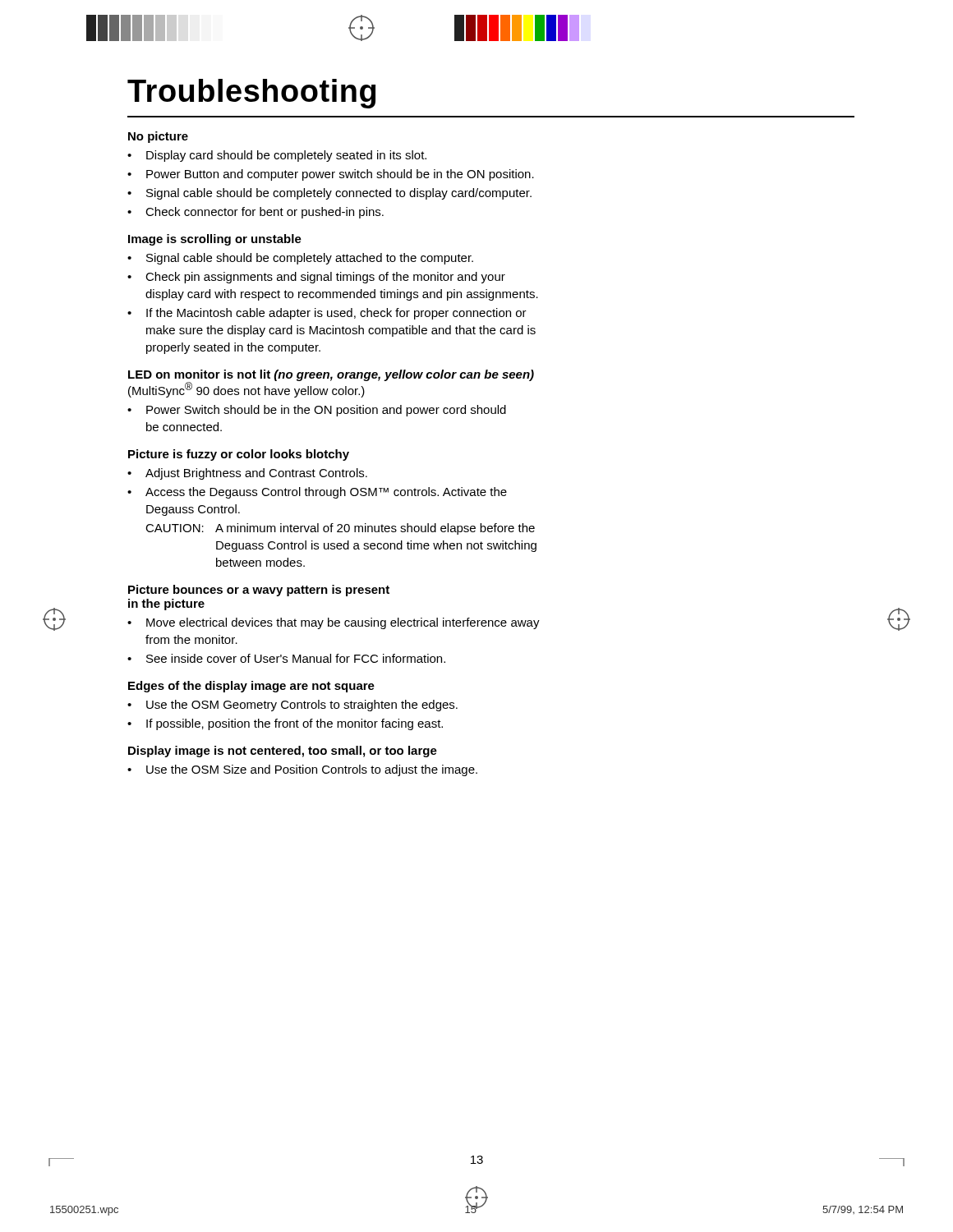Image resolution: width=953 pixels, height=1232 pixels.
Task: Find the block starting "LED on monitor is not lit (no green,"
Action: coord(331,382)
